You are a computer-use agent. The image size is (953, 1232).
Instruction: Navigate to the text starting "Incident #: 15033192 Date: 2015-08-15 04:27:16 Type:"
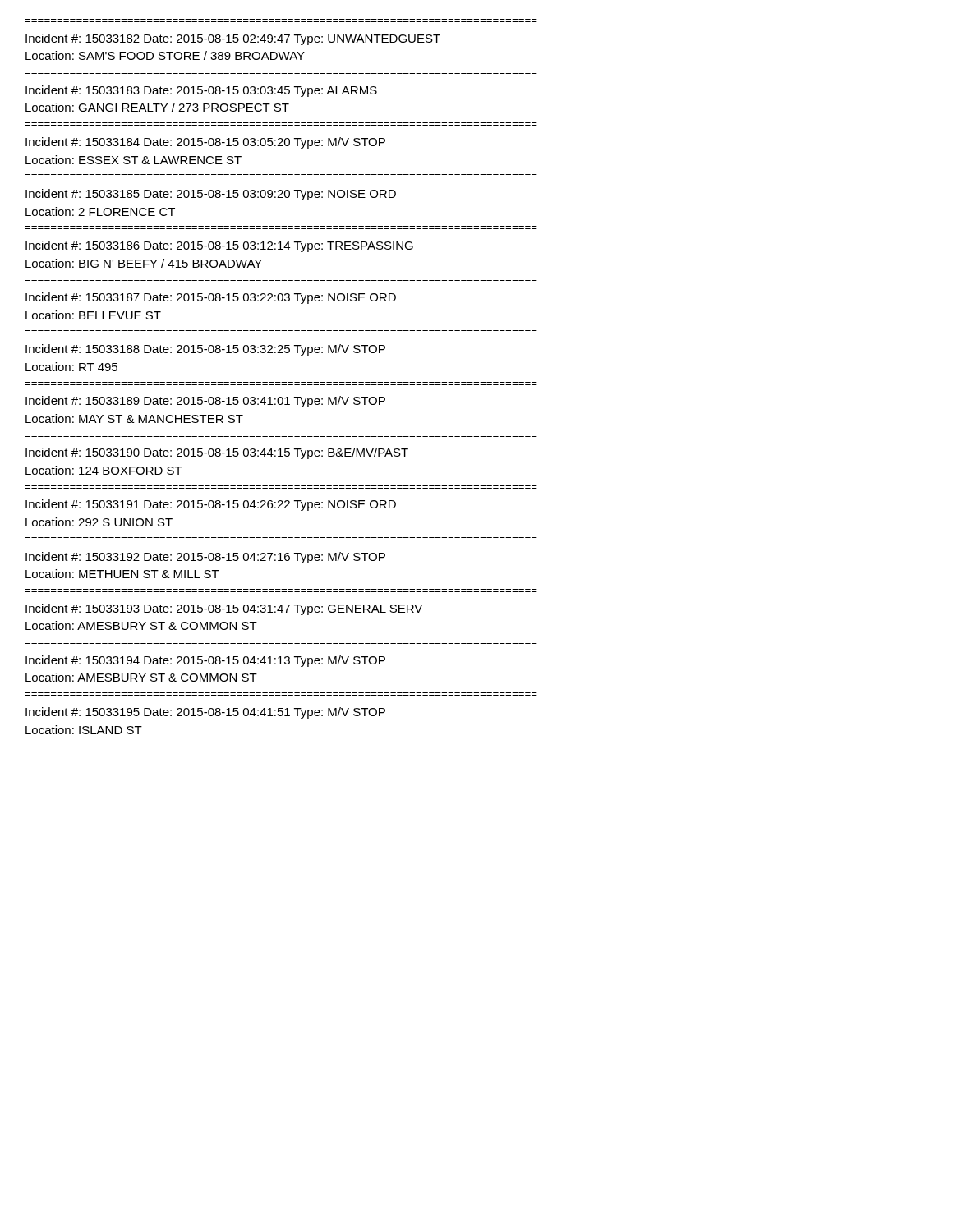coord(205,565)
